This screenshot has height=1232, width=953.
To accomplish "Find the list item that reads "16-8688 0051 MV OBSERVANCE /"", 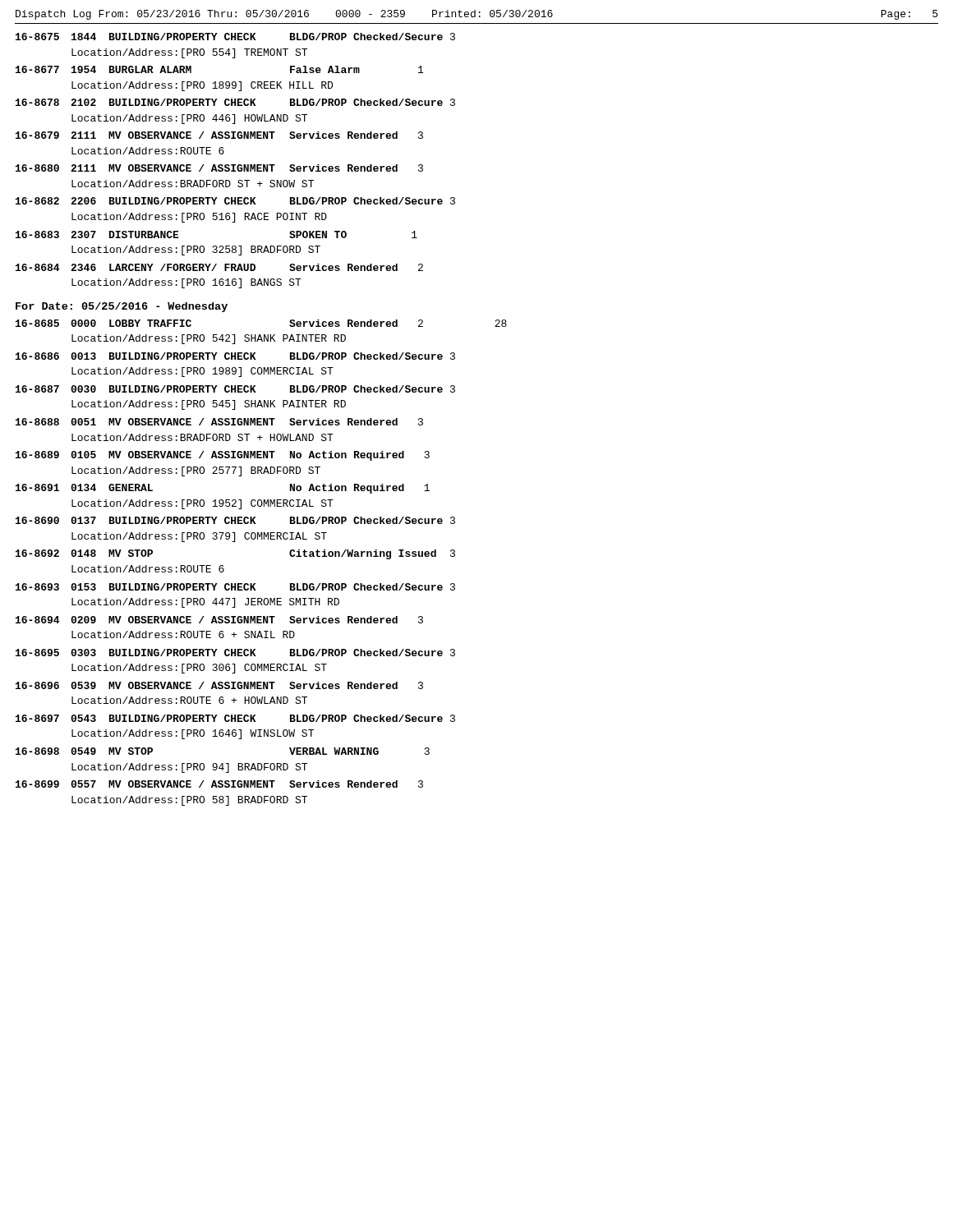I will coord(219,422).
